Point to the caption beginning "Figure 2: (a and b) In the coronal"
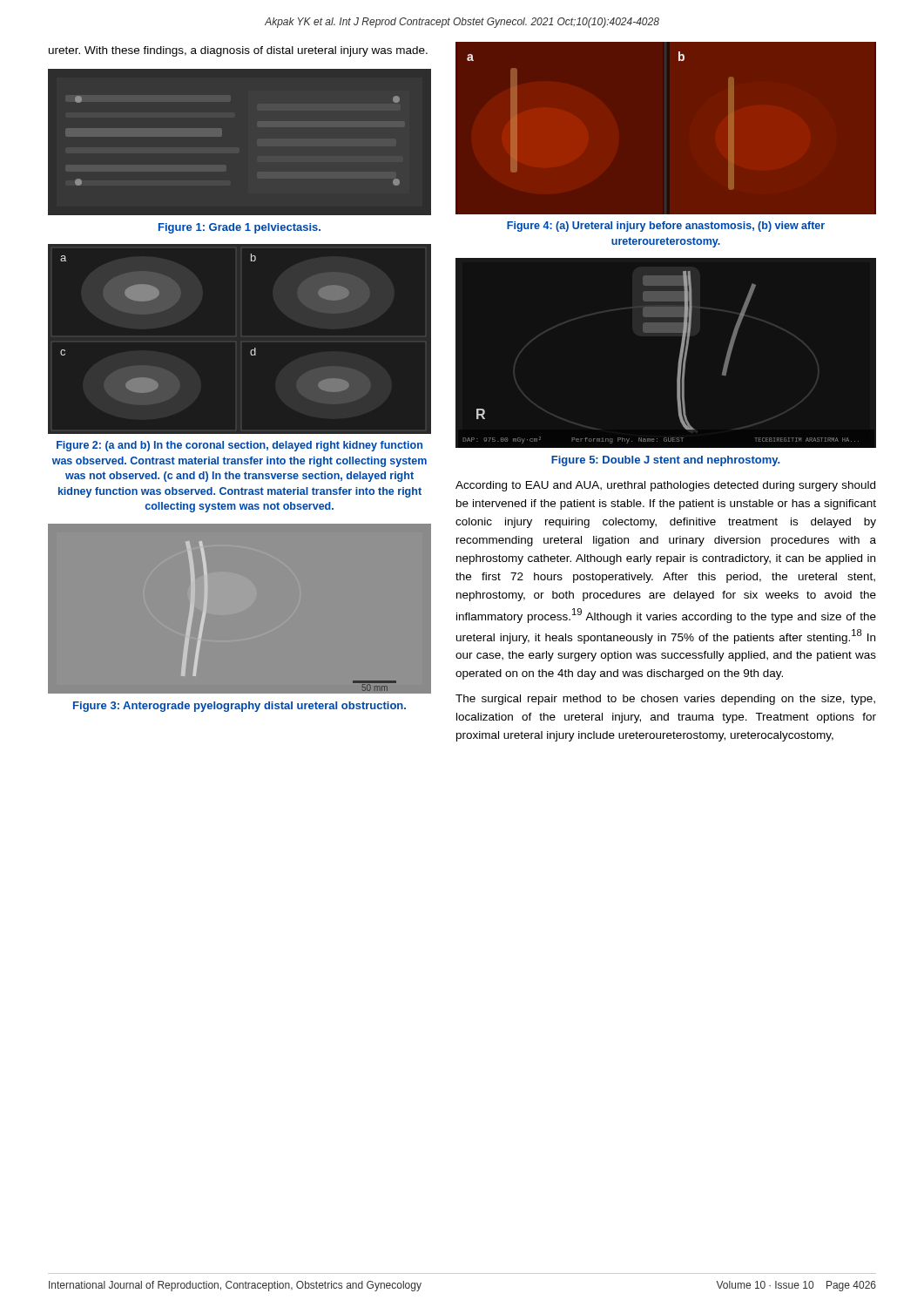The height and width of the screenshot is (1307, 924). coord(239,476)
